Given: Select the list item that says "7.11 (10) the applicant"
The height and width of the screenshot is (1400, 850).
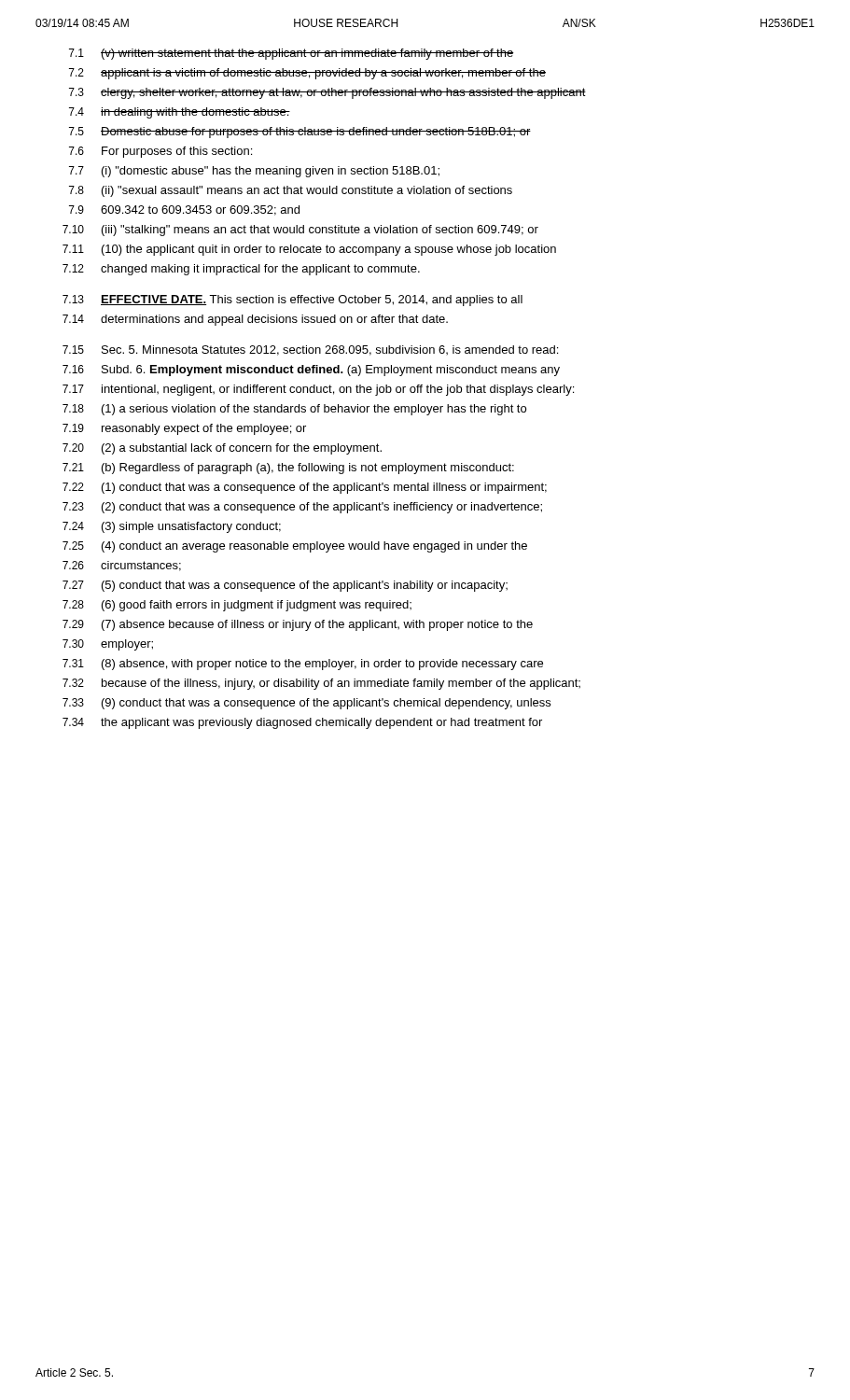Looking at the screenshot, I should (425, 259).
